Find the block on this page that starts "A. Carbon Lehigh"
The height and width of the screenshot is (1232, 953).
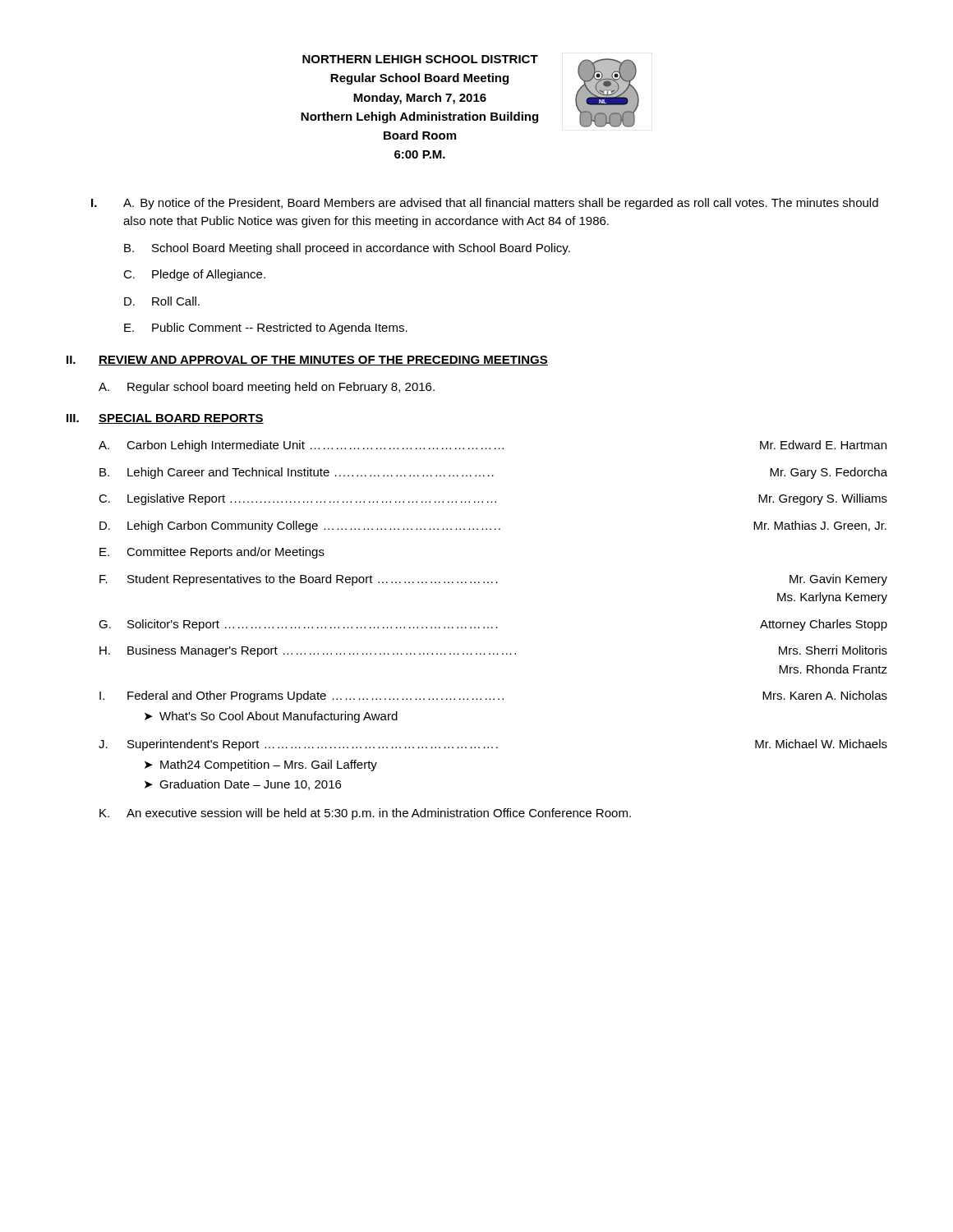[493, 445]
